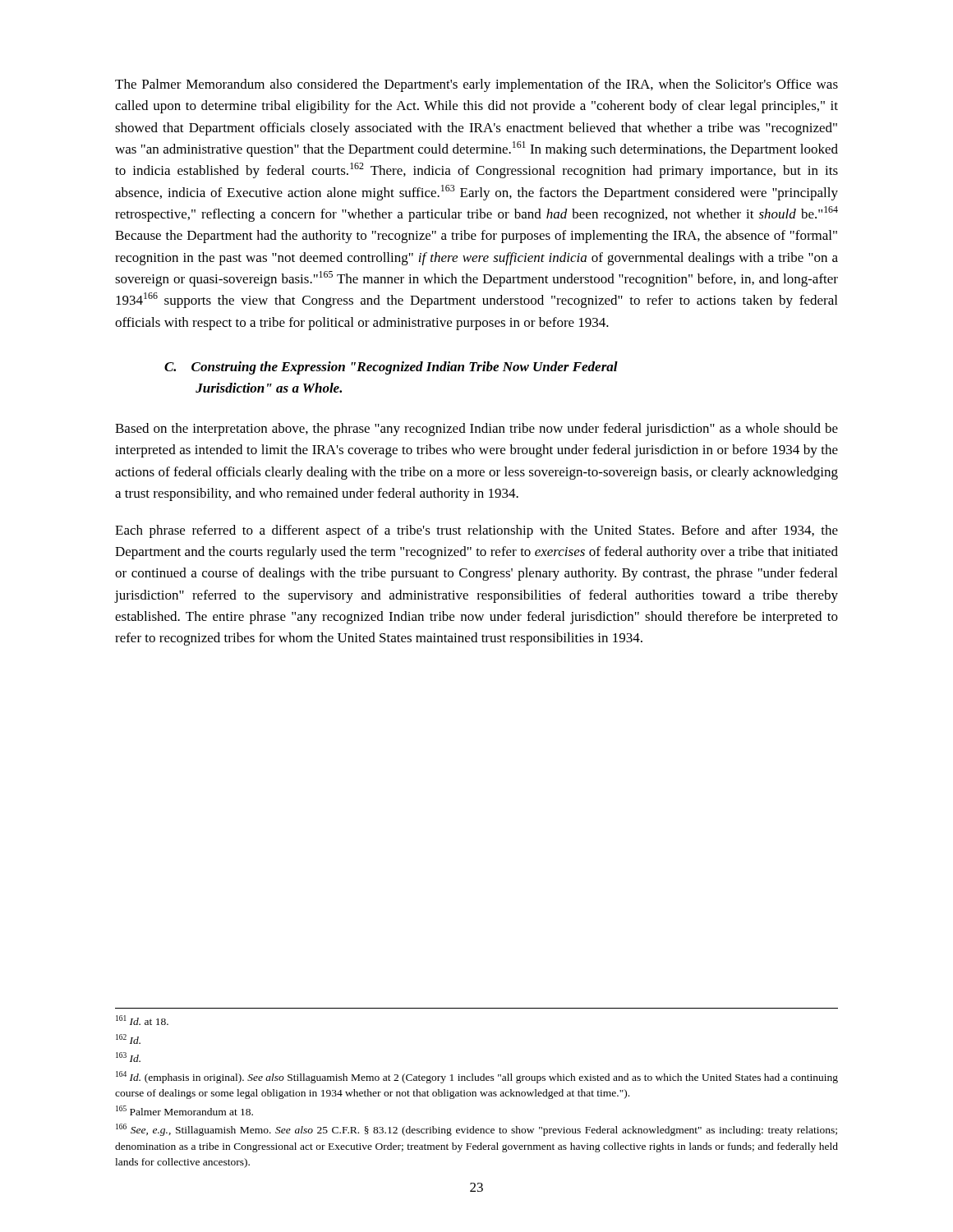This screenshot has height=1232, width=953.
Task: Navigate to the block starting "Based on the interpretation above,"
Action: (x=476, y=461)
